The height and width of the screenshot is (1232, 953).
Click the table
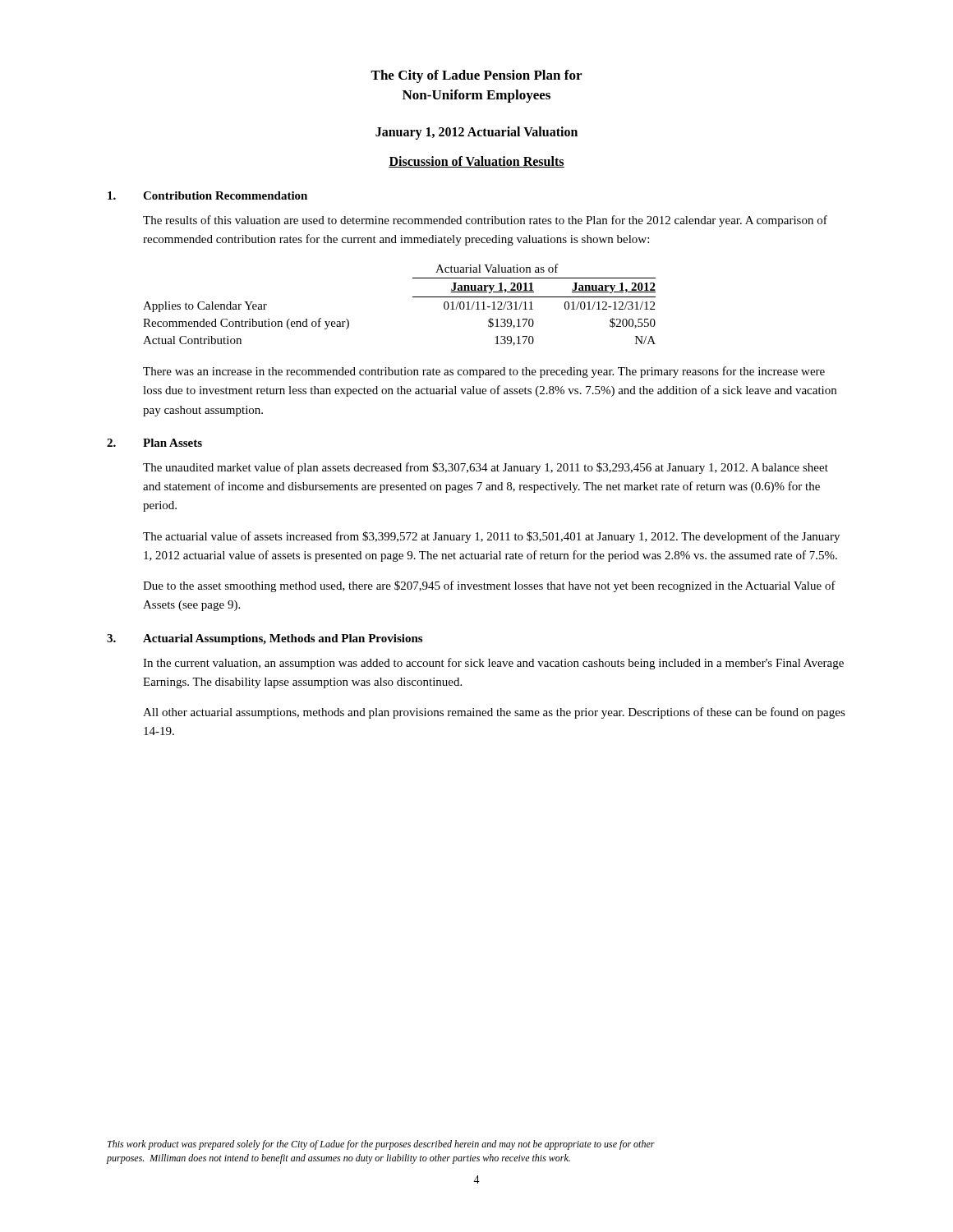pyautogui.click(x=495, y=305)
